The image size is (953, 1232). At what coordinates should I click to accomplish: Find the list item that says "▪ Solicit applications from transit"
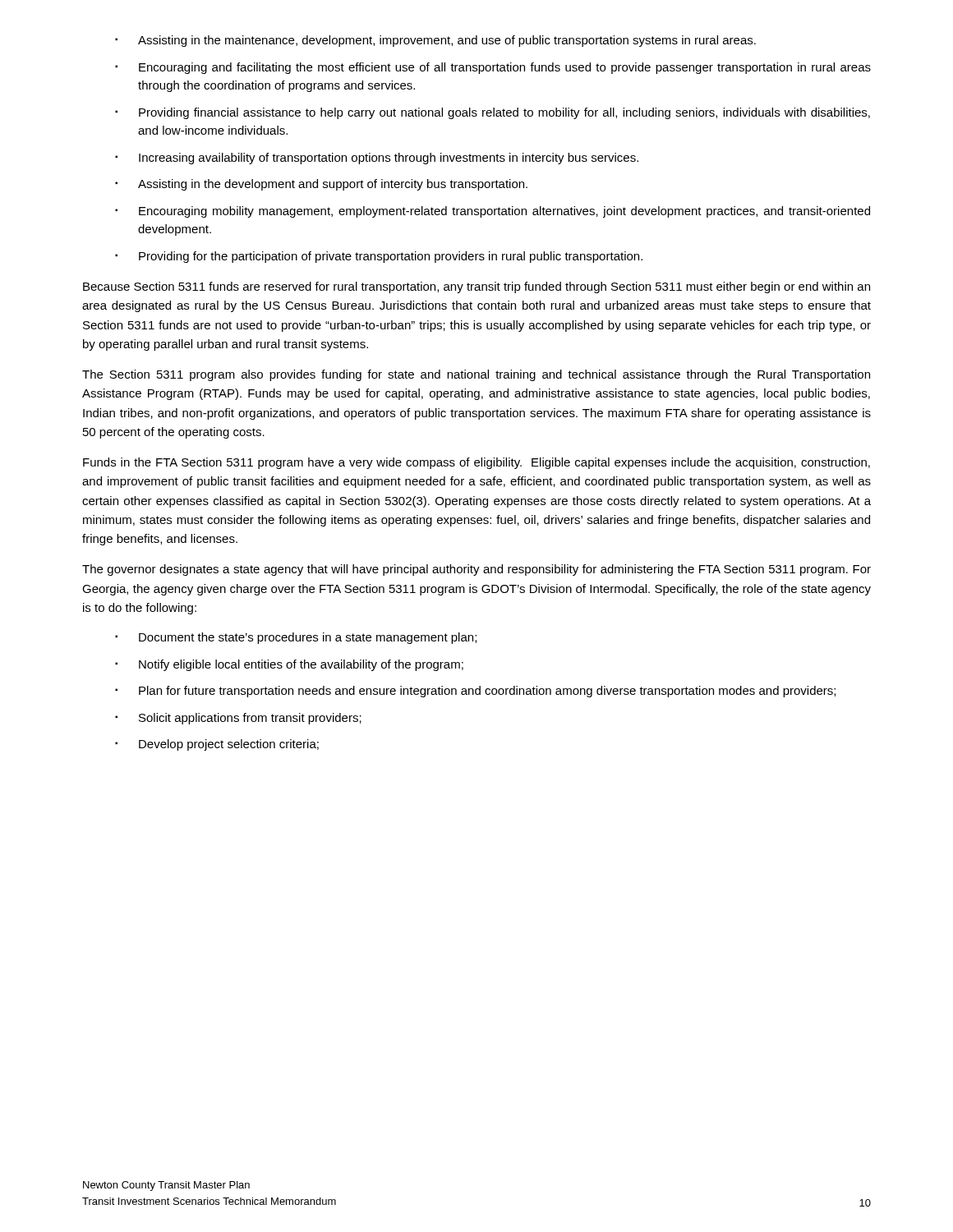pyautogui.click(x=238, y=719)
